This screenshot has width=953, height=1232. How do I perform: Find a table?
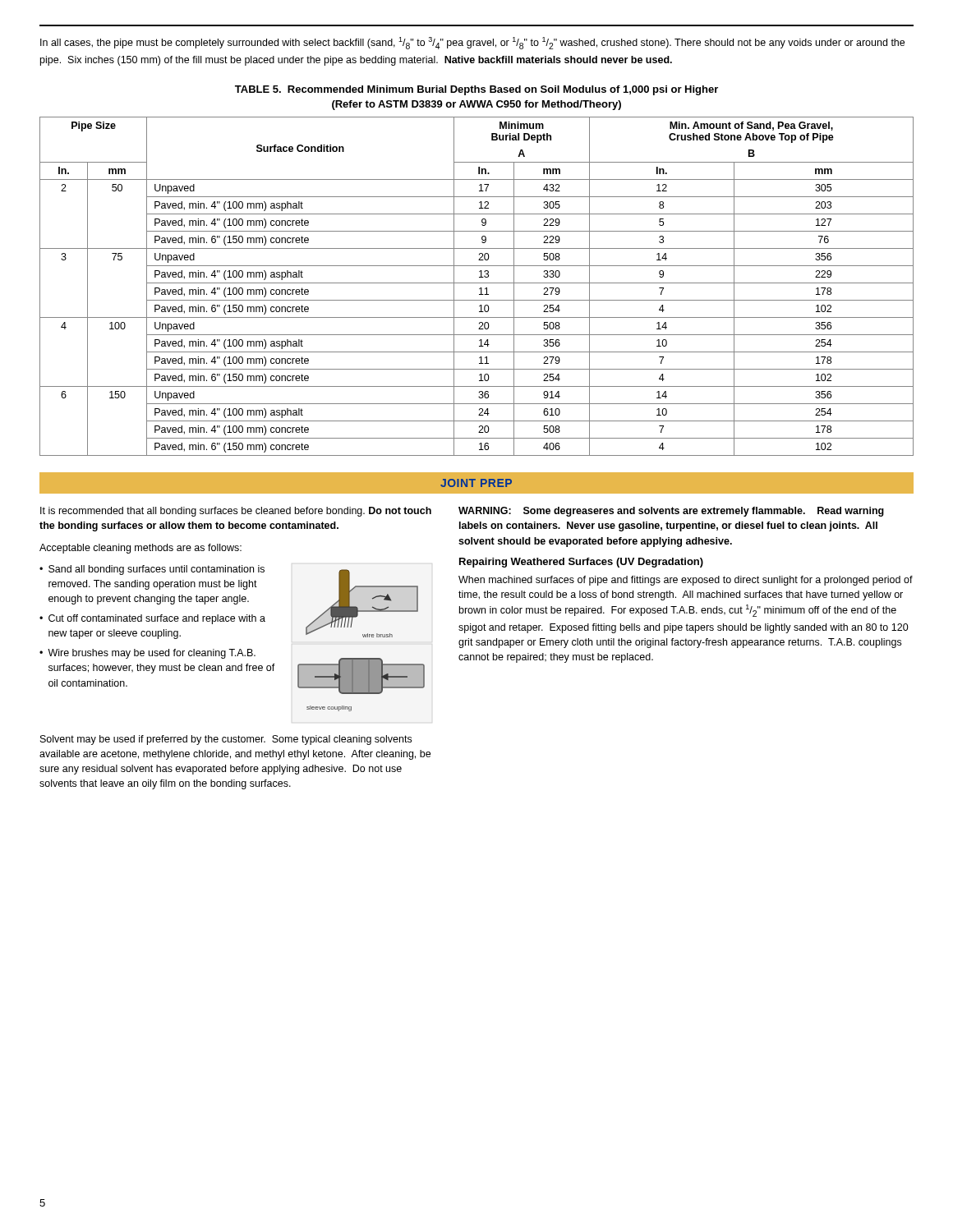click(x=476, y=286)
